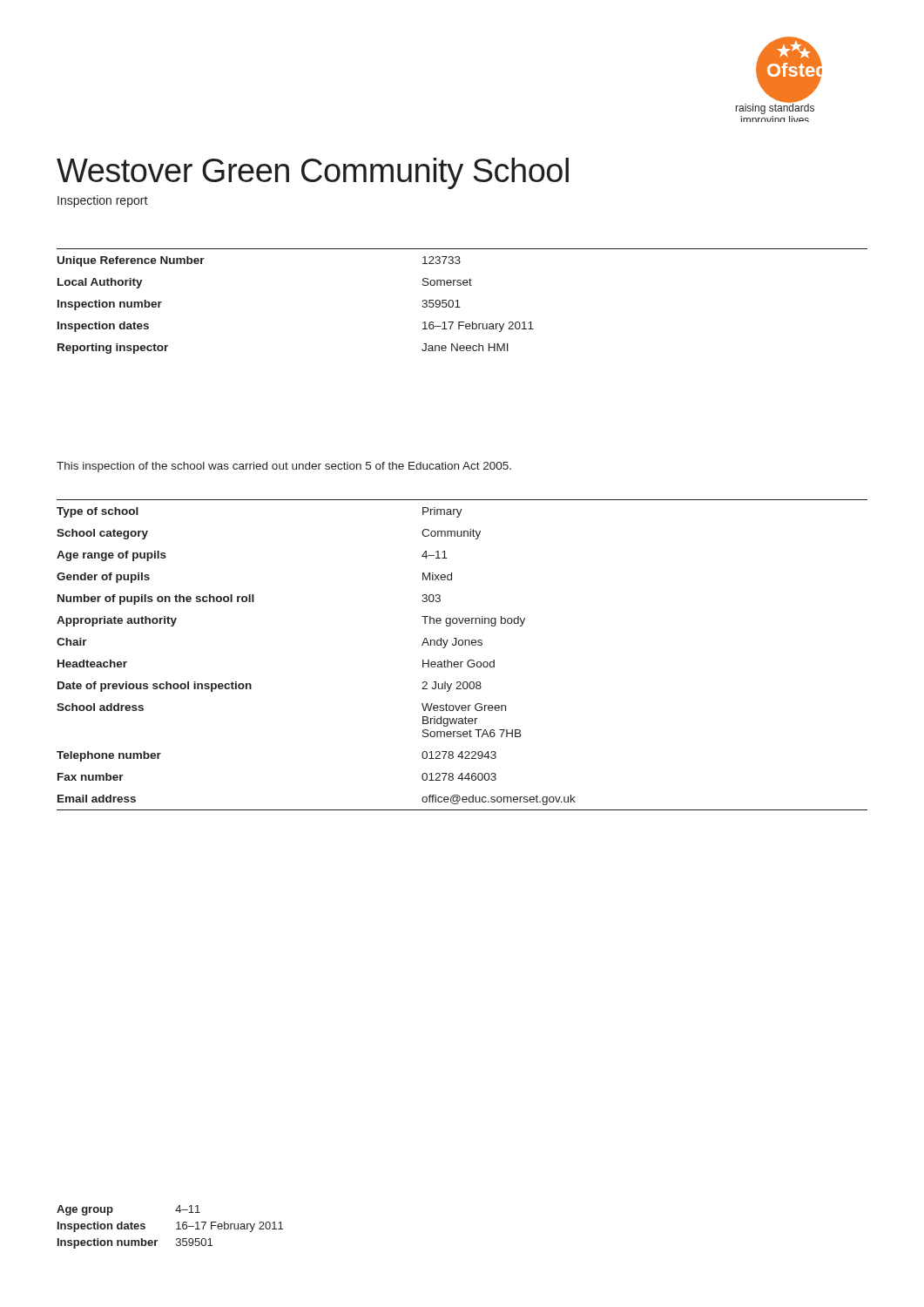924x1307 pixels.
Task: Locate the region starting "Westover Green Community School Inspection report"
Action: pos(462,180)
